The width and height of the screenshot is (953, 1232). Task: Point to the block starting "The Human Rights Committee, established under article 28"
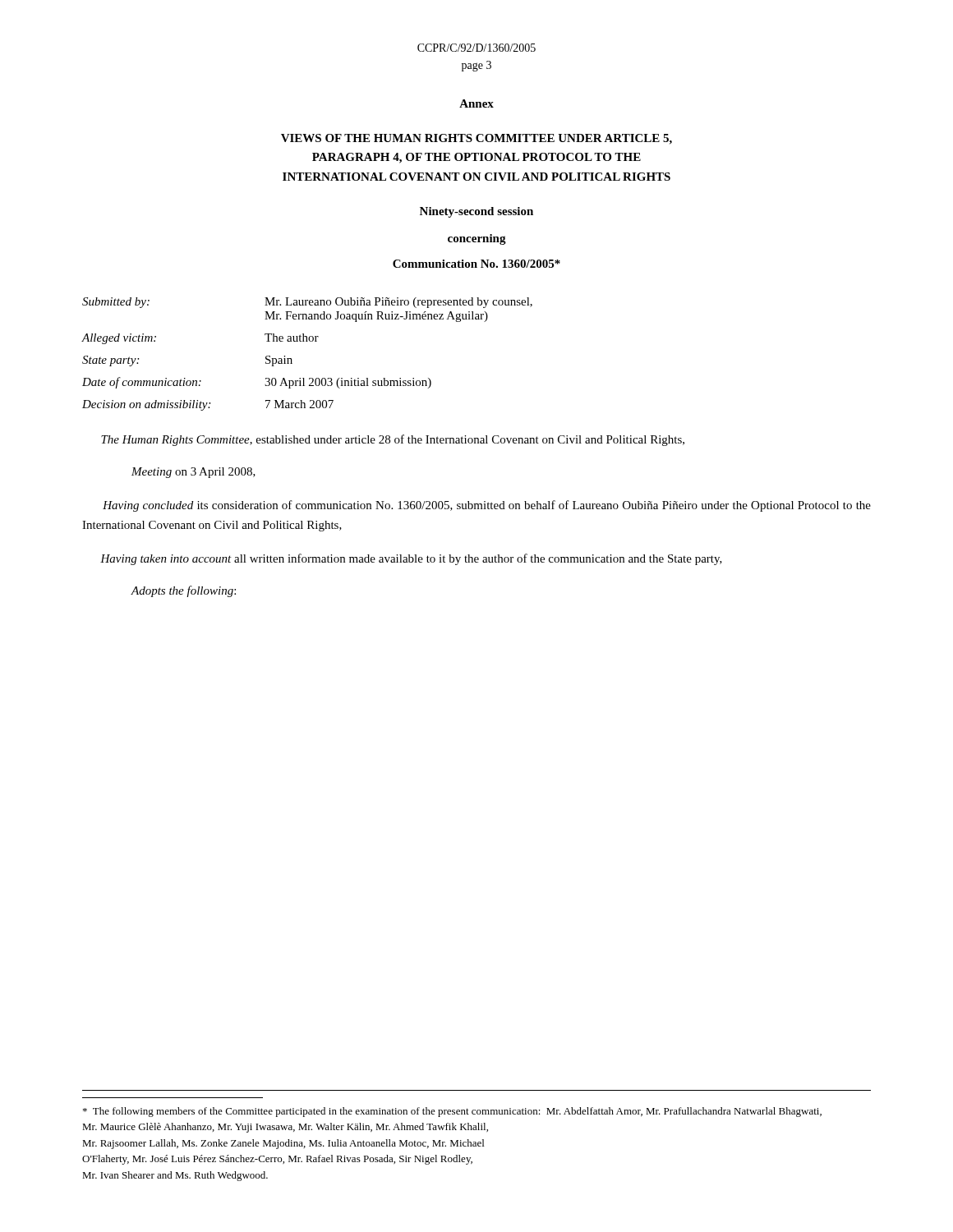tap(384, 439)
